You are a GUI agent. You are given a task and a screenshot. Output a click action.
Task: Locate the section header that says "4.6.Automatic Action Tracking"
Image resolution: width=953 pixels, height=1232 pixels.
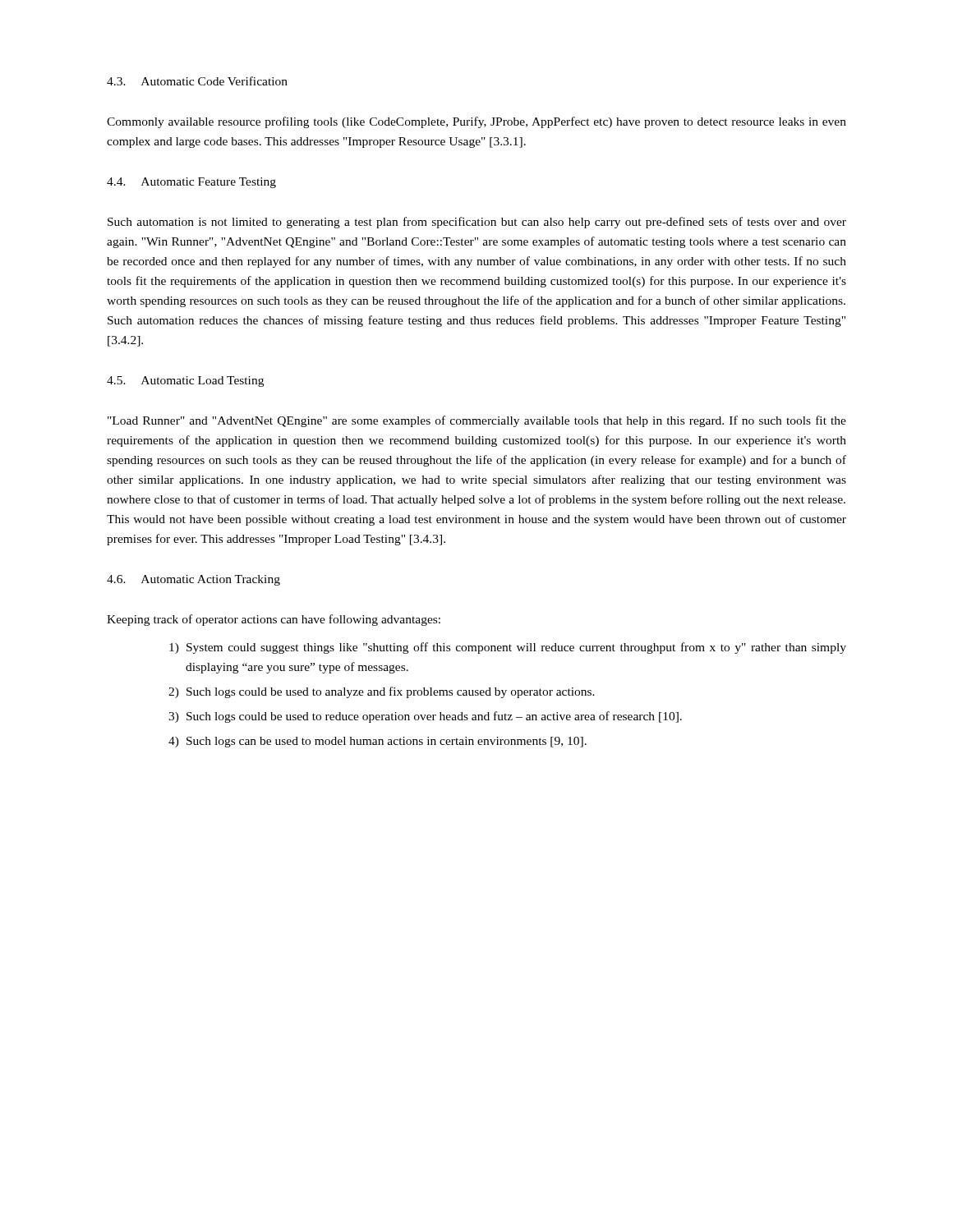(x=193, y=579)
